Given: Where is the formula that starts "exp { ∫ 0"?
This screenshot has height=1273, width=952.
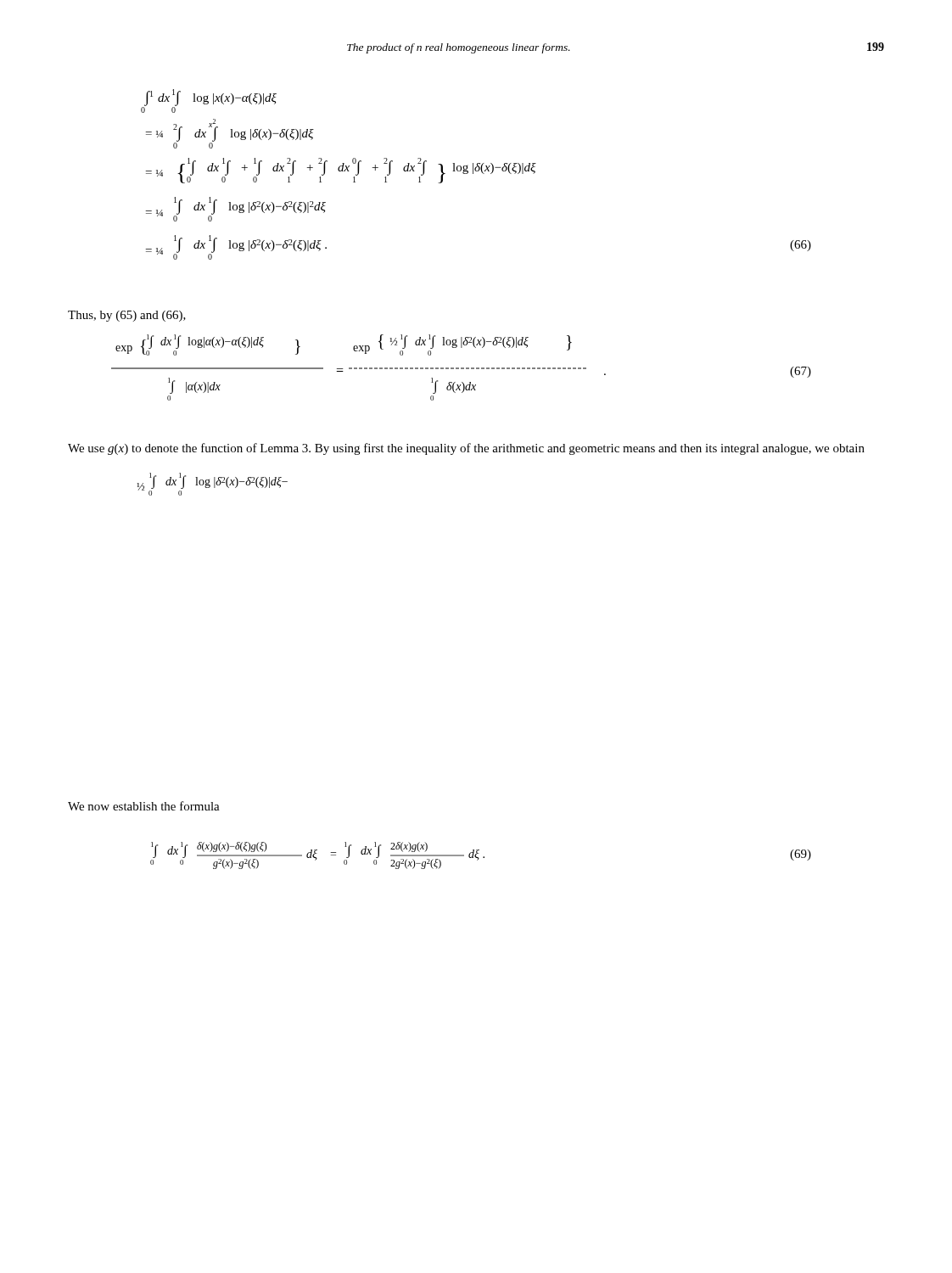Looking at the screenshot, I should click(476, 379).
